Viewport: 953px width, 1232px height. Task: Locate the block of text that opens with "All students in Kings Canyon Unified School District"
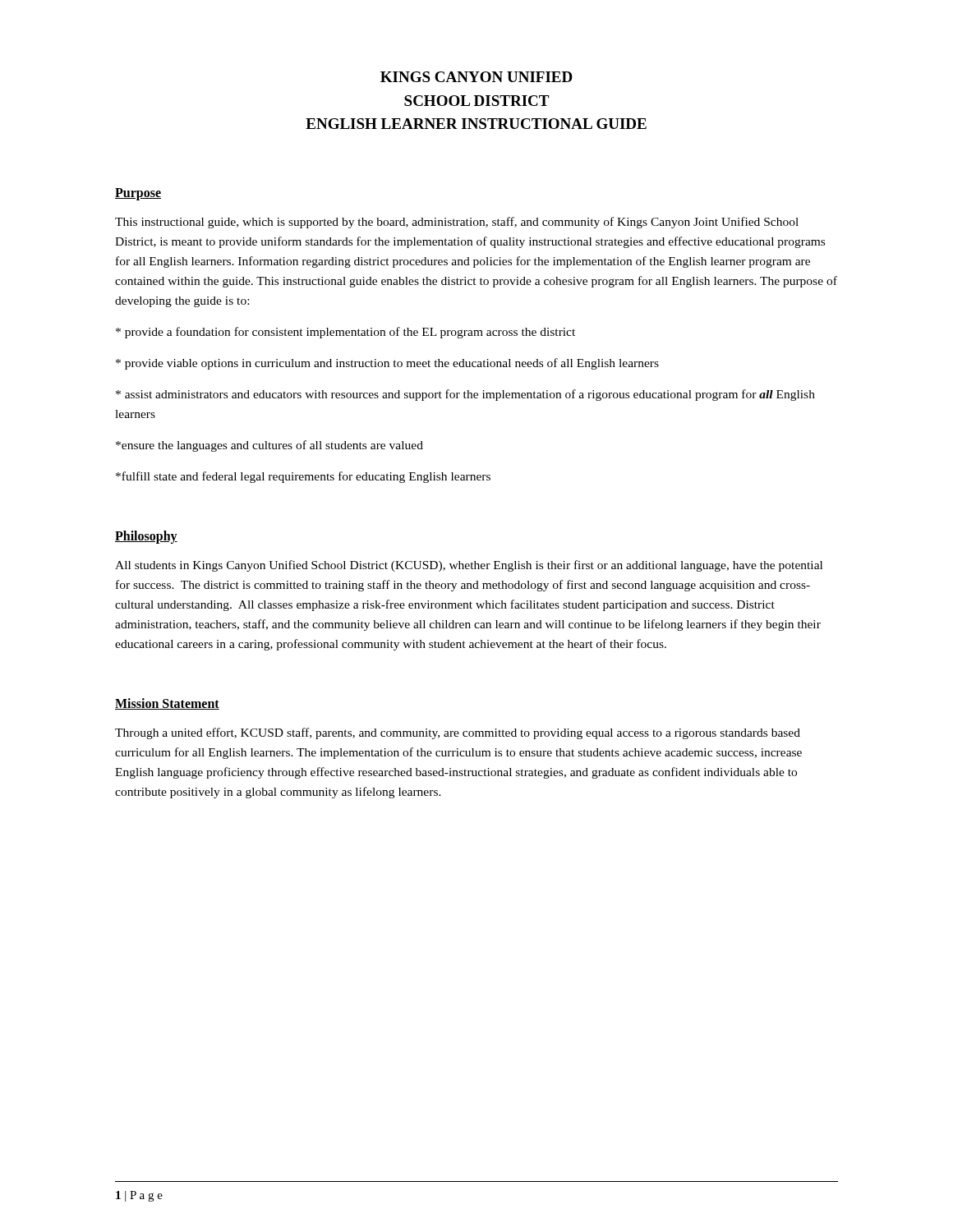[469, 604]
